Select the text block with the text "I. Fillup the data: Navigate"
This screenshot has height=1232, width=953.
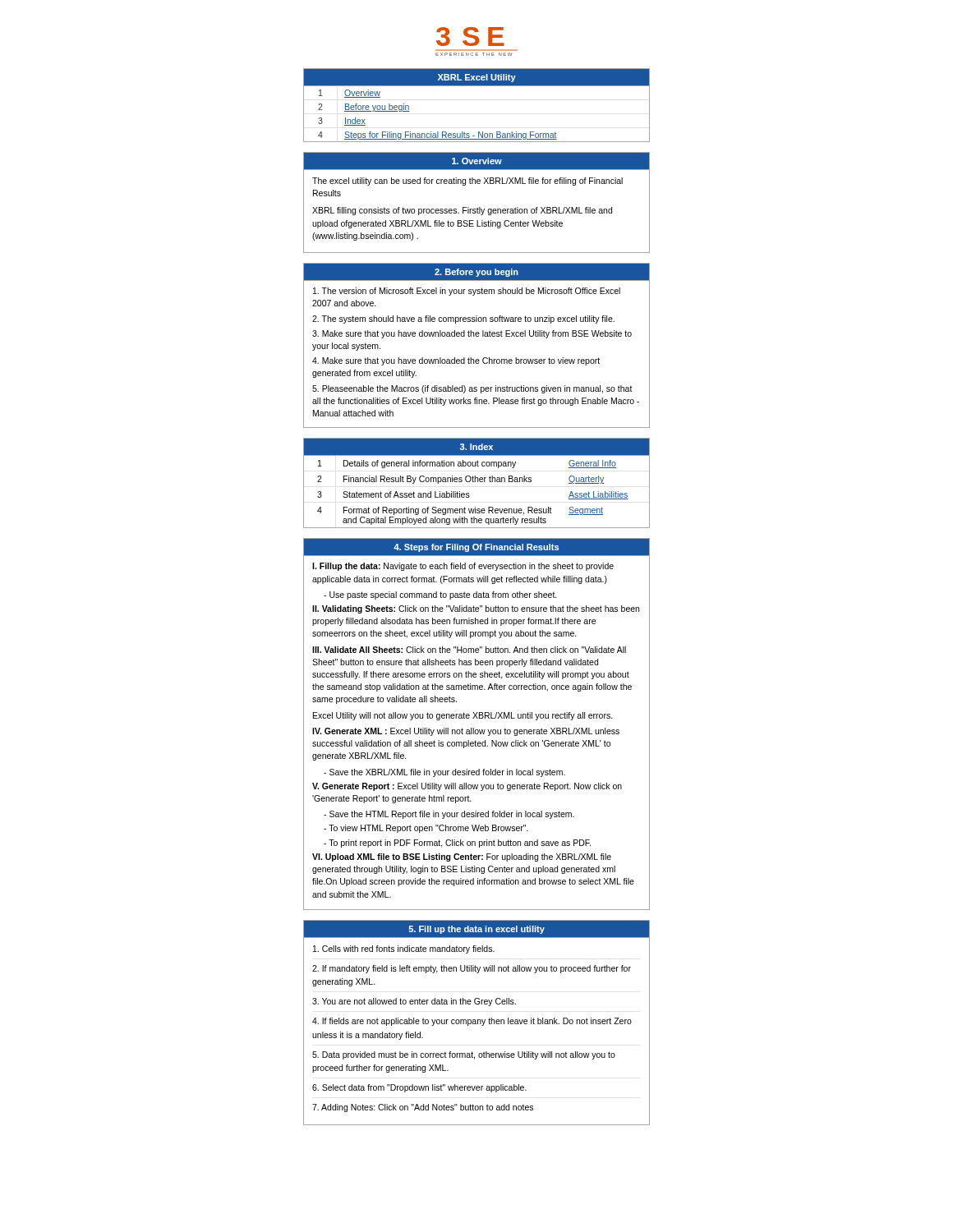(x=476, y=731)
